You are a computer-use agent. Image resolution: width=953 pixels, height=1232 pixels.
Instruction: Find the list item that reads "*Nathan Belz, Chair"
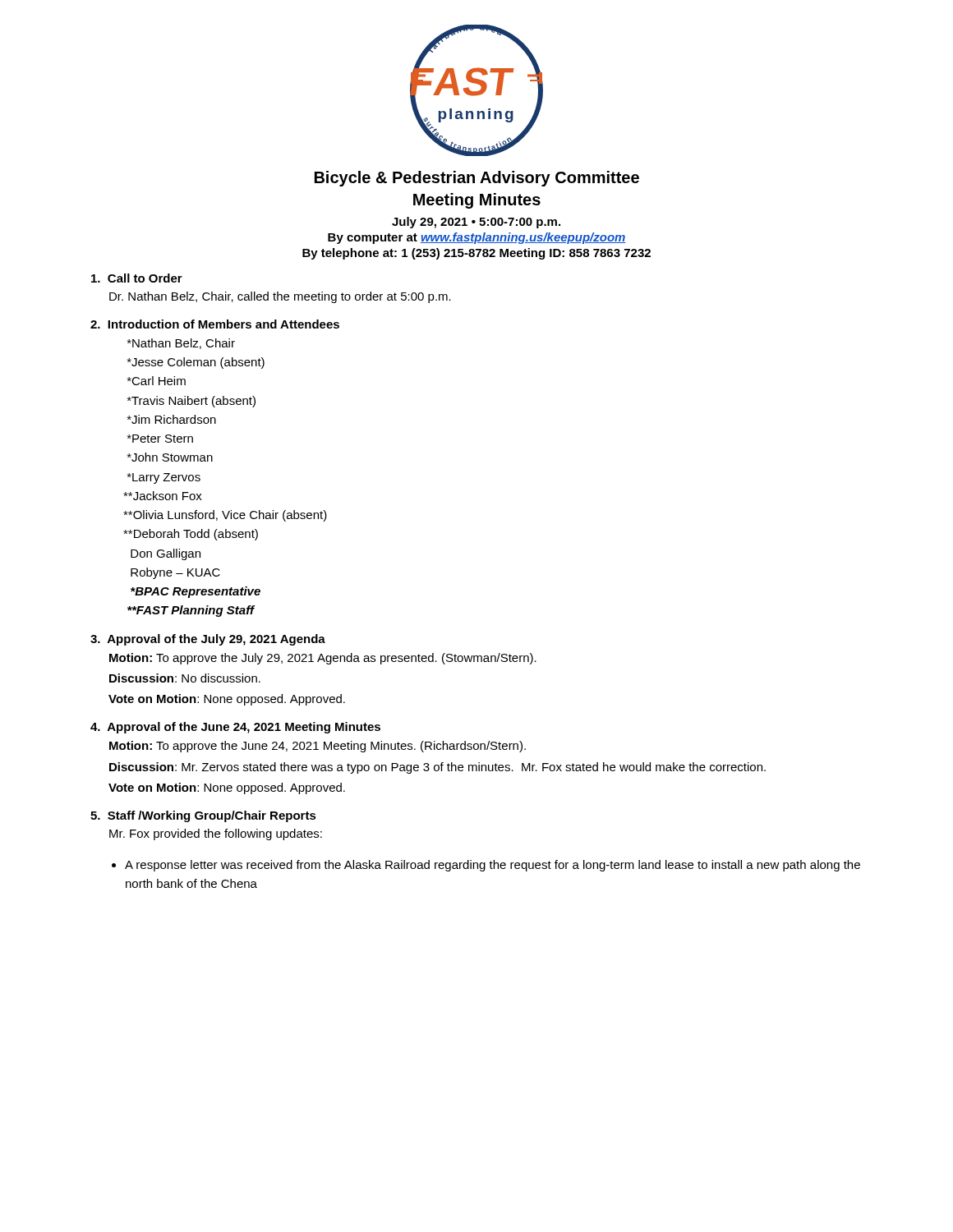click(x=179, y=343)
